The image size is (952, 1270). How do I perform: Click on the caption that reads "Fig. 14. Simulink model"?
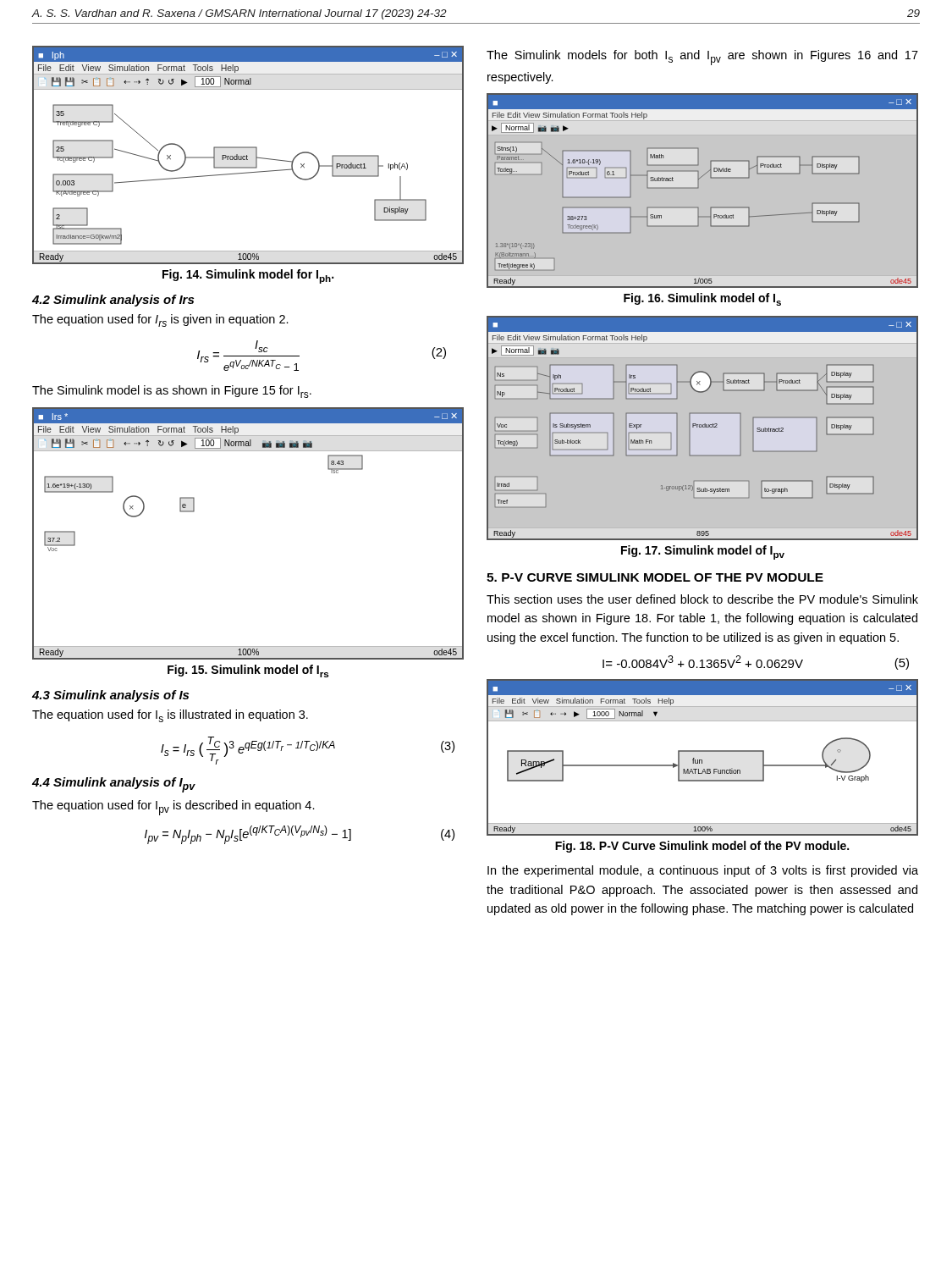pyautogui.click(x=248, y=276)
